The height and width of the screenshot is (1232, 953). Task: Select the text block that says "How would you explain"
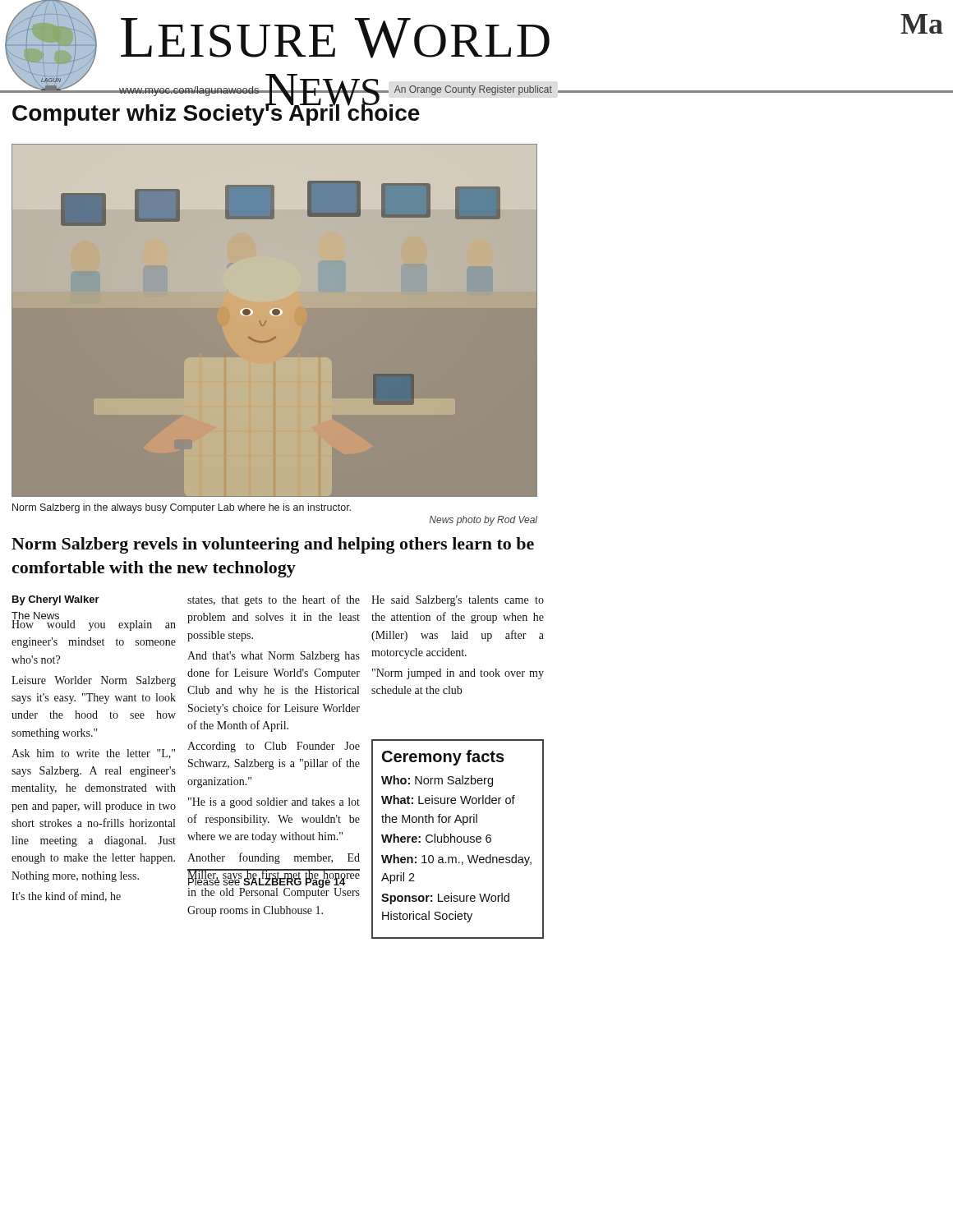94,761
